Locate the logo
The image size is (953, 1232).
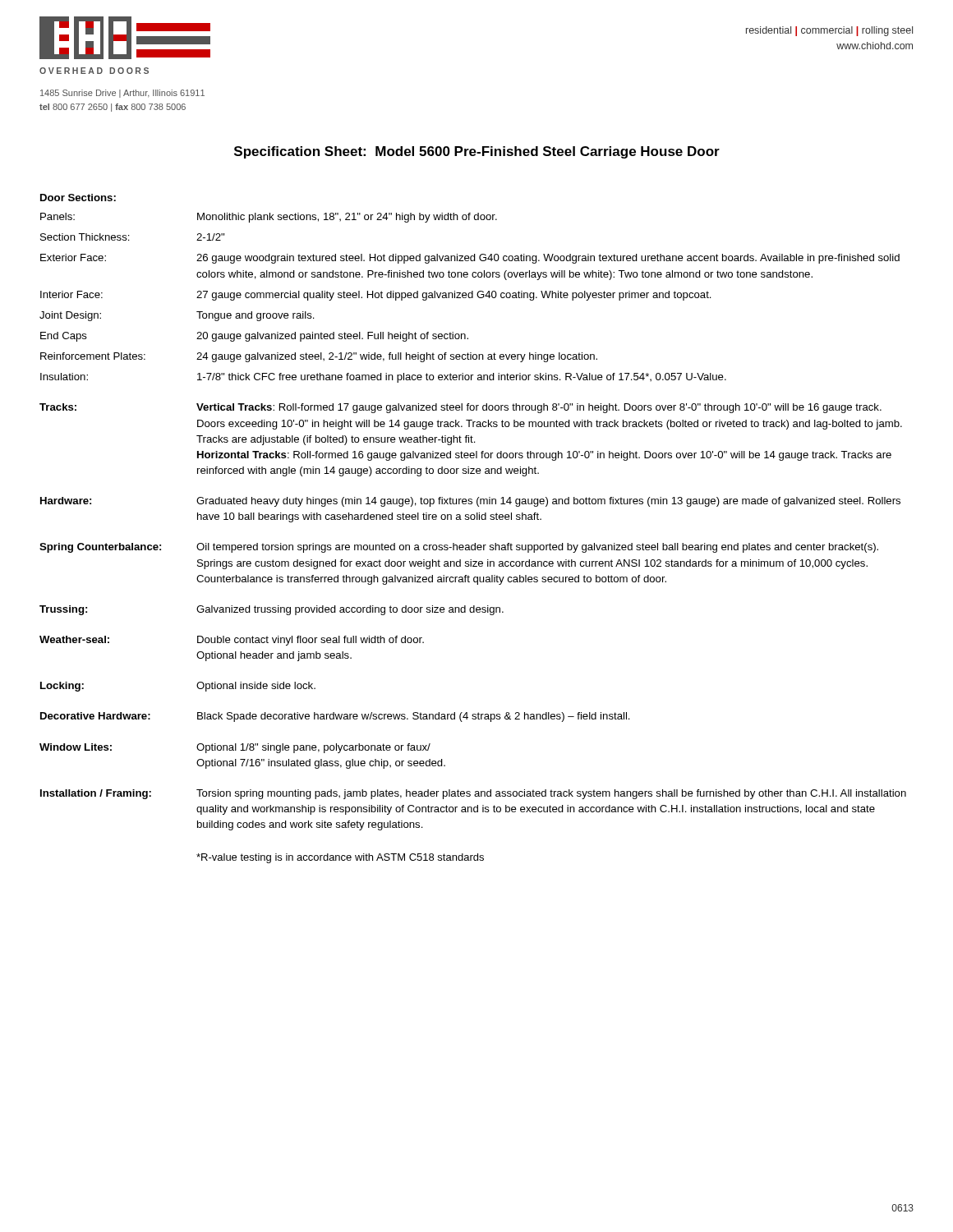pos(130,54)
